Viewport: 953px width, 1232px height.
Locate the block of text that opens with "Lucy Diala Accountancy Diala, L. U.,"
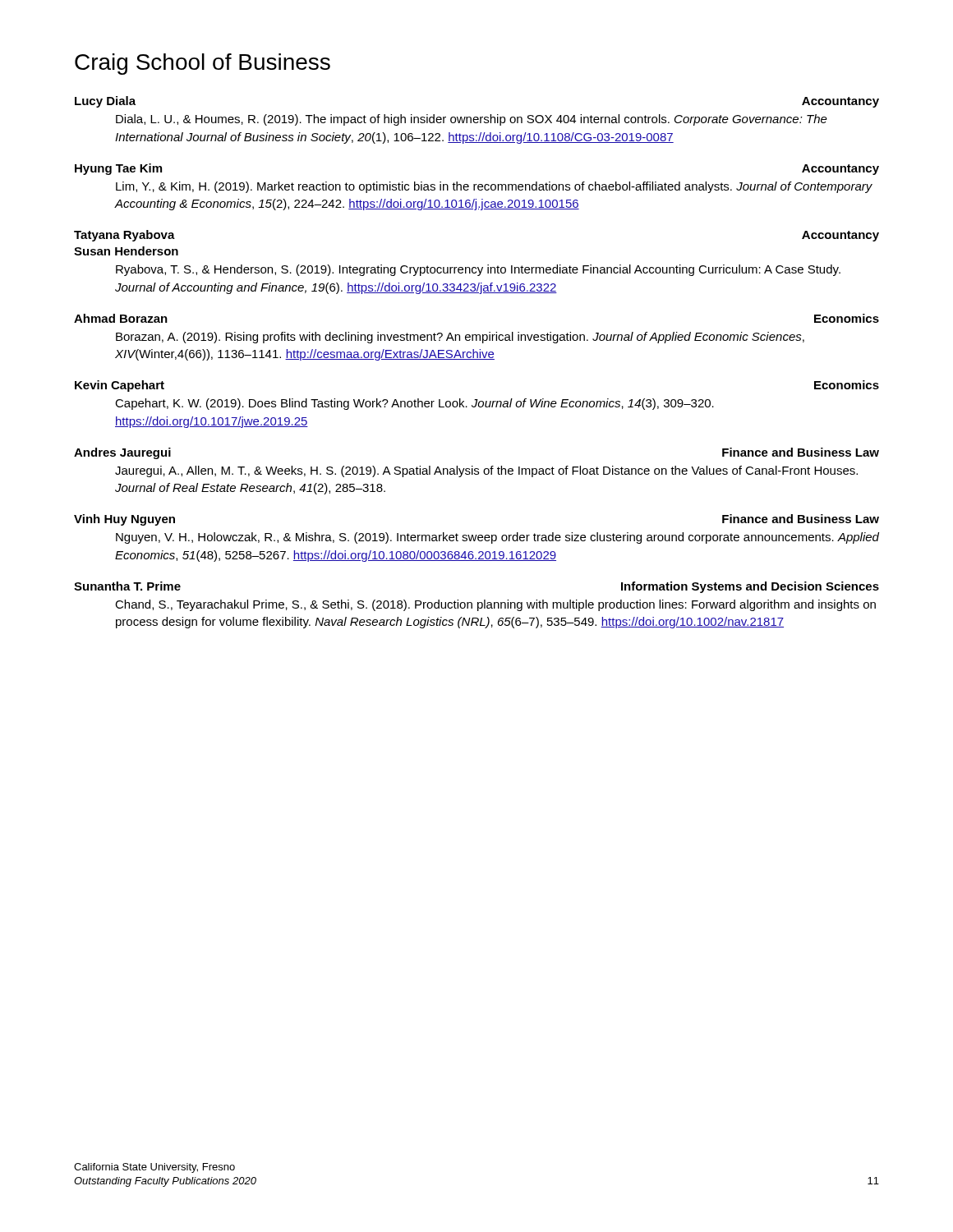tap(476, 120)
